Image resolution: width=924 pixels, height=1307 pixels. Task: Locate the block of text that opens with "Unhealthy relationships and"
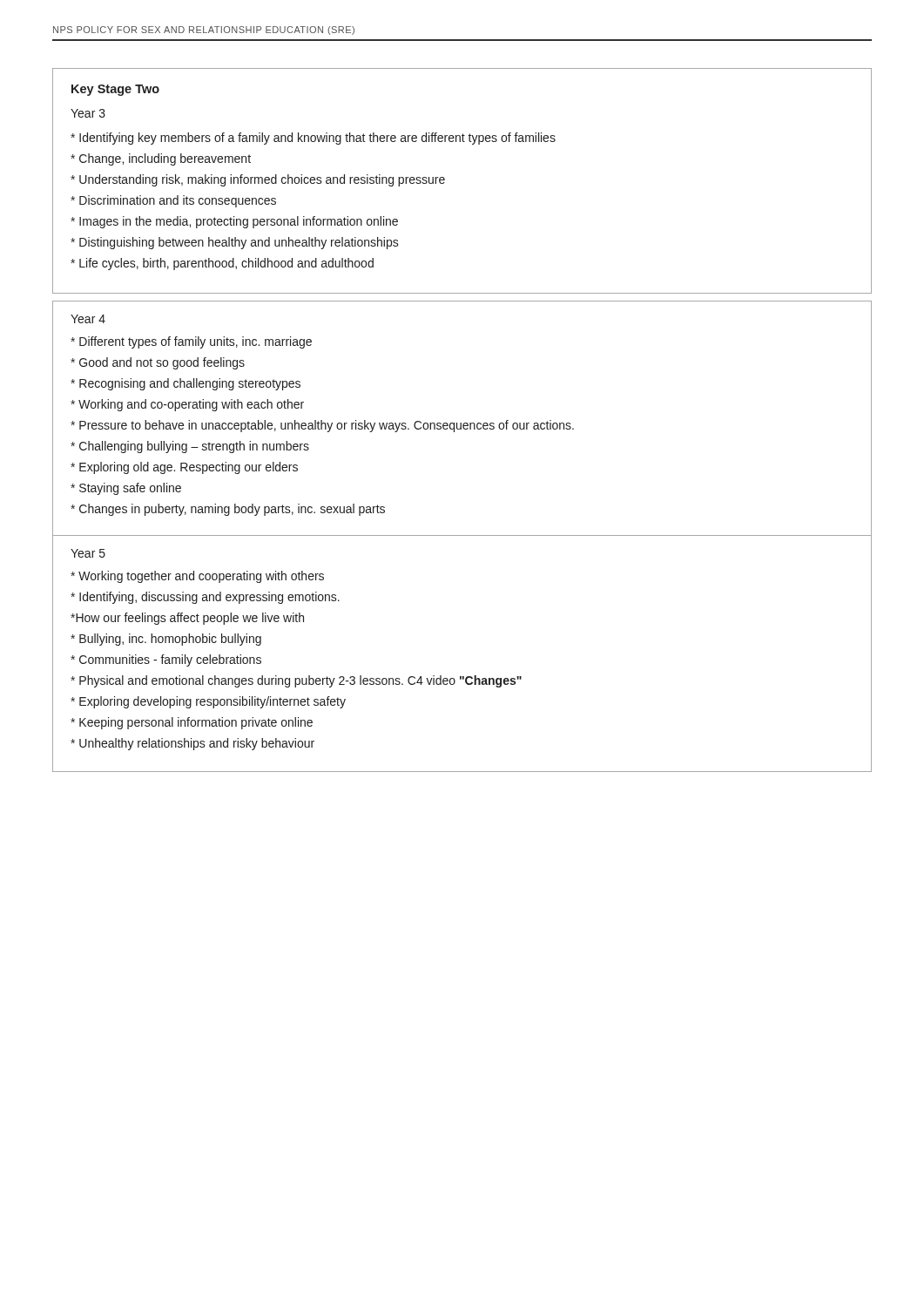click(x=193, y=743)
